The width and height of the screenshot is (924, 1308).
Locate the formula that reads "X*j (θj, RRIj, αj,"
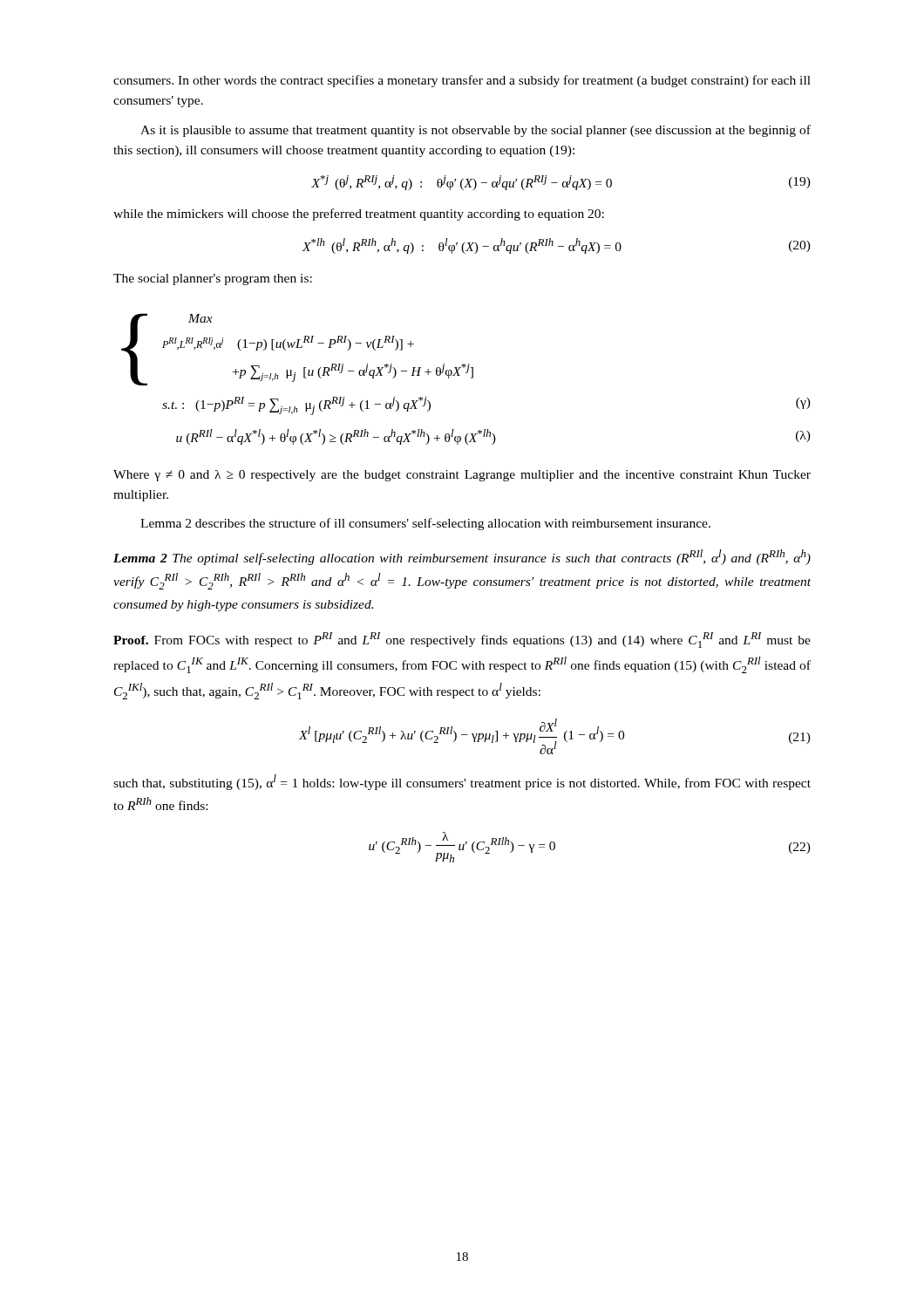[462, 181]
